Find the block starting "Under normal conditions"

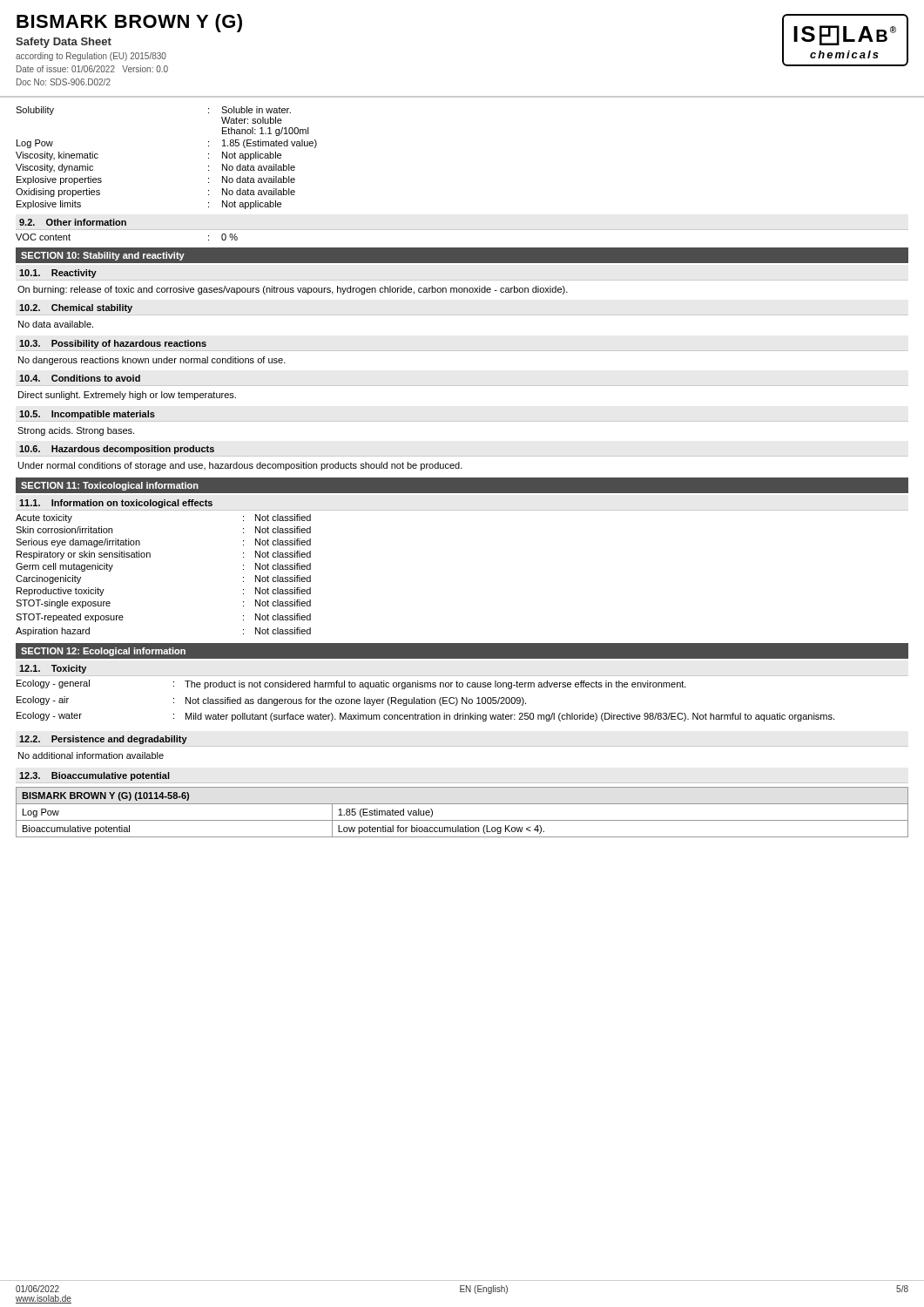(x=240, y=465)
